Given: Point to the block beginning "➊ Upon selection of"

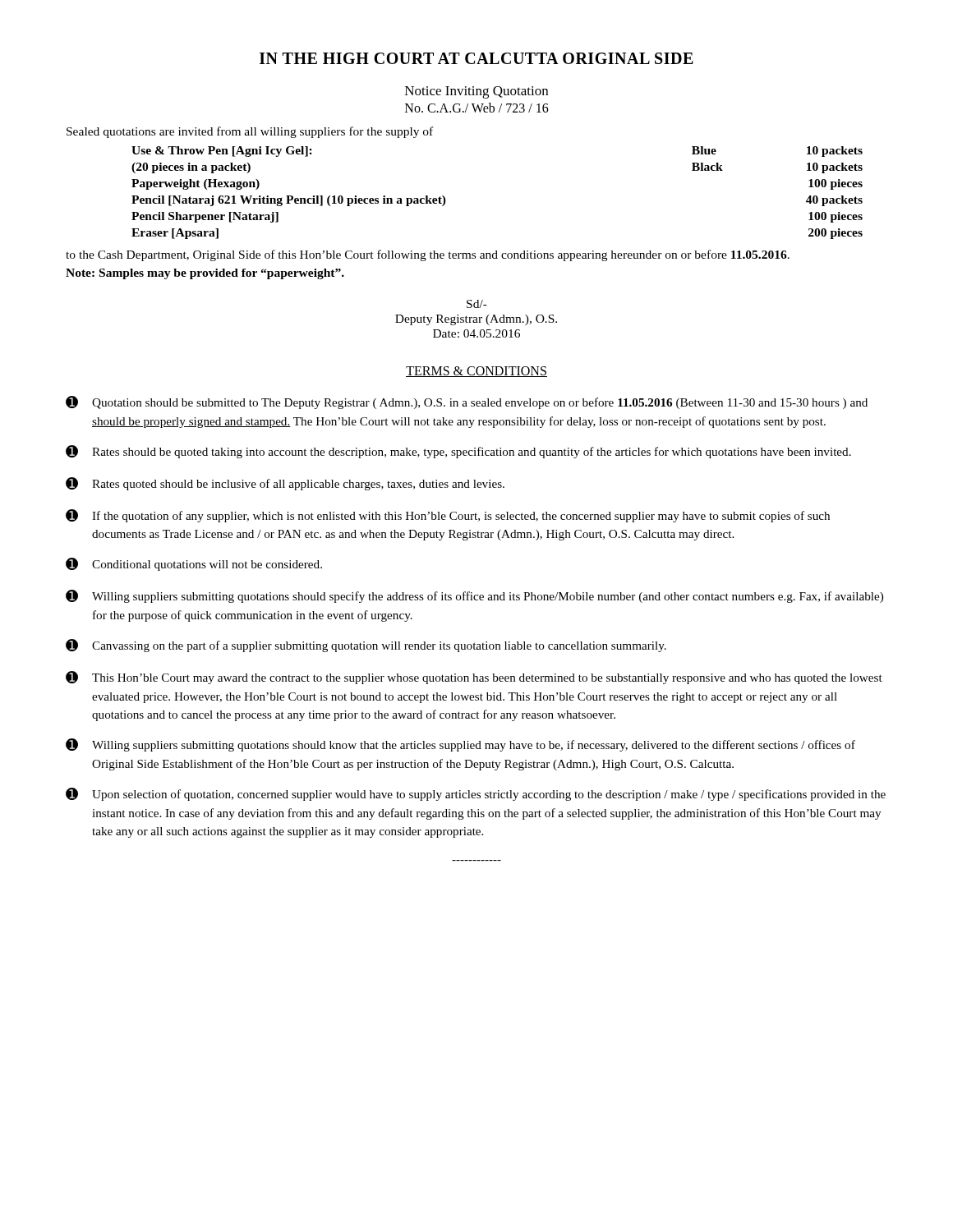Looking at the screenshot, I should (x=476, y=813).
